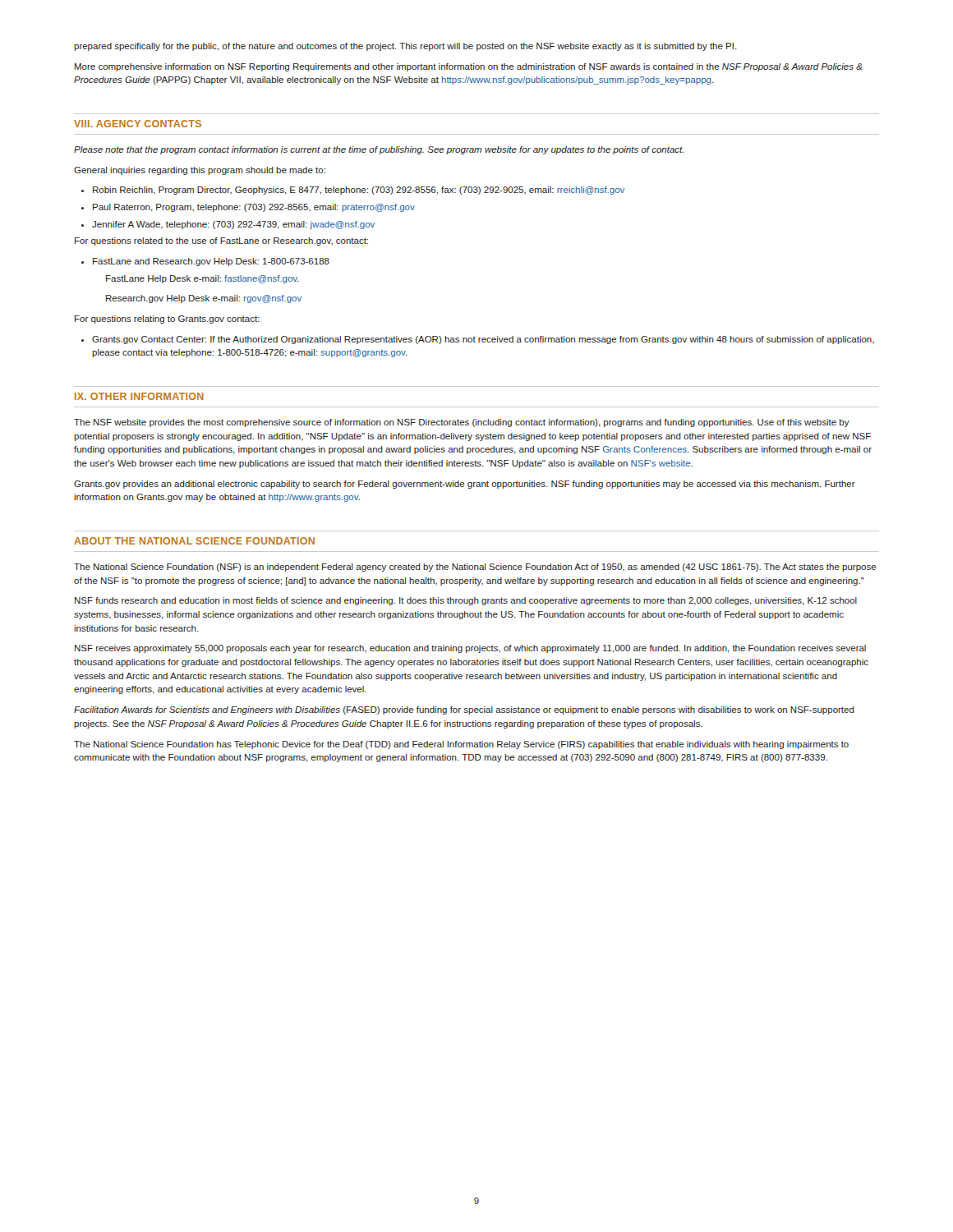Point to the element starting "VIII. AGENCY CONTACTS"
953x1232 pixels.
coord(138,124)
